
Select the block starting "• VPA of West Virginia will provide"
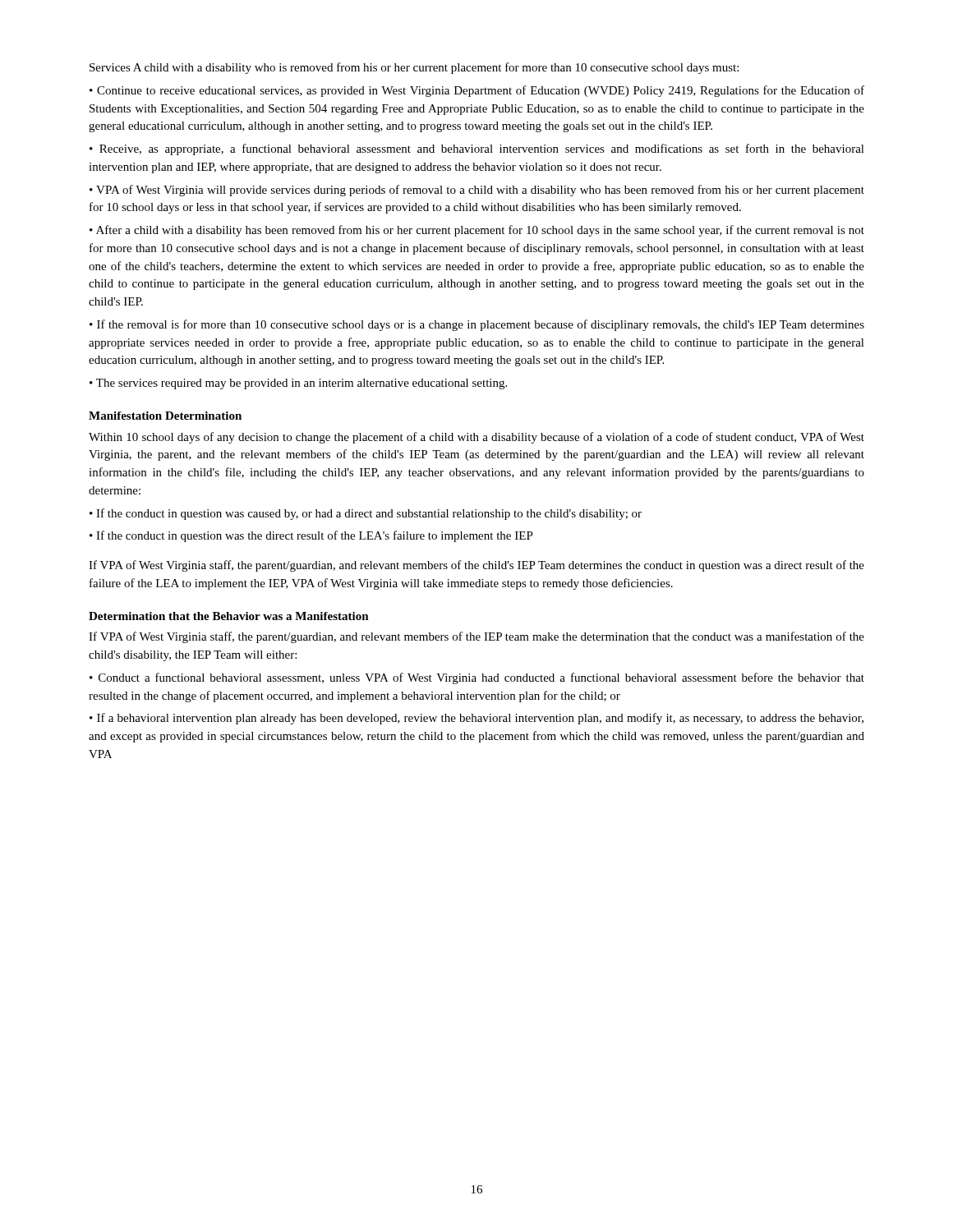476,199
